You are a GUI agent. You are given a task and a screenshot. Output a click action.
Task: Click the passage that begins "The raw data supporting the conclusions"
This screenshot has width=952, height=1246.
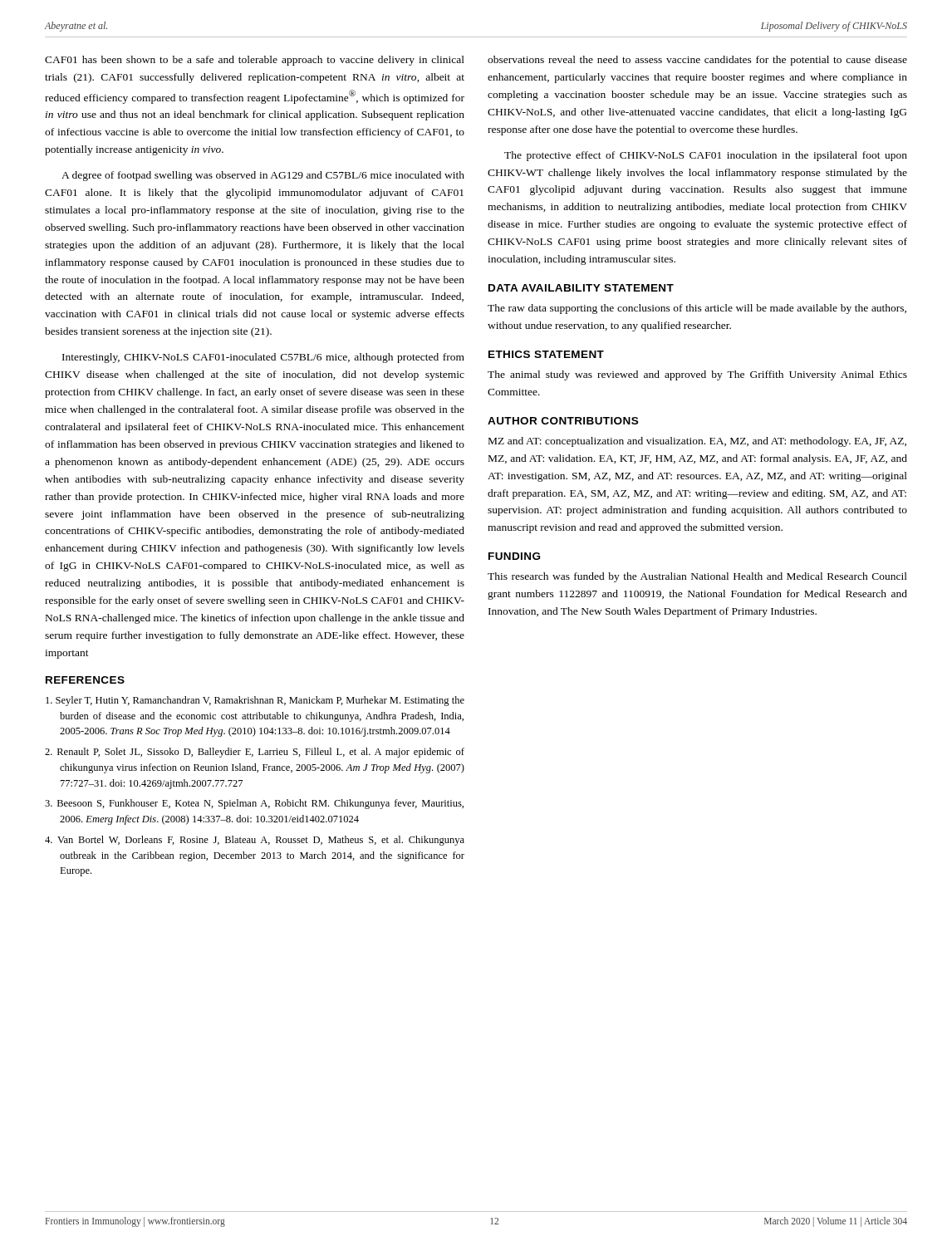[697, 317]
